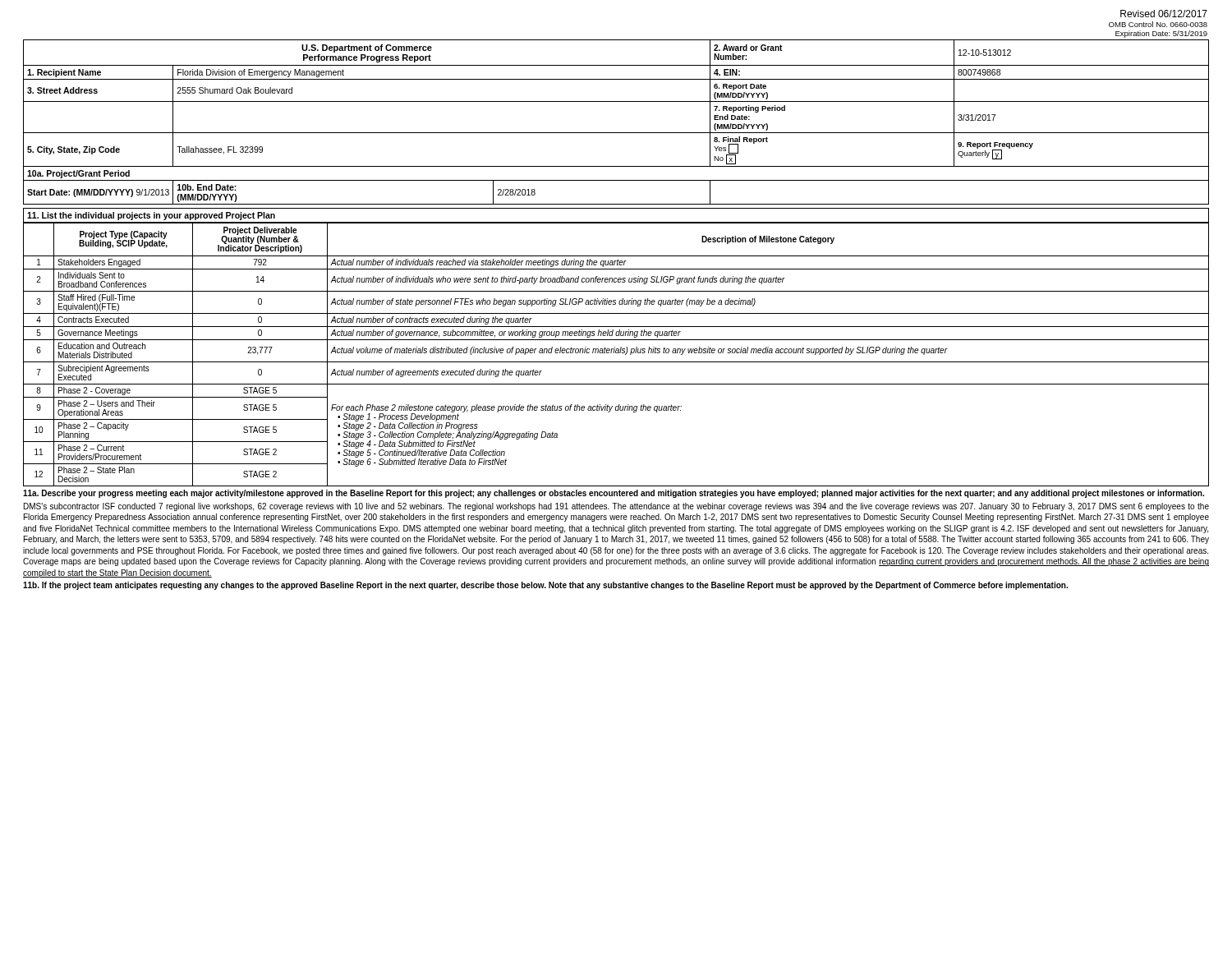Find the text block starting "DMS's subcontractor ISF conducted"
The width and height of the screenshot is (1232, 953).
coord(616,540)
